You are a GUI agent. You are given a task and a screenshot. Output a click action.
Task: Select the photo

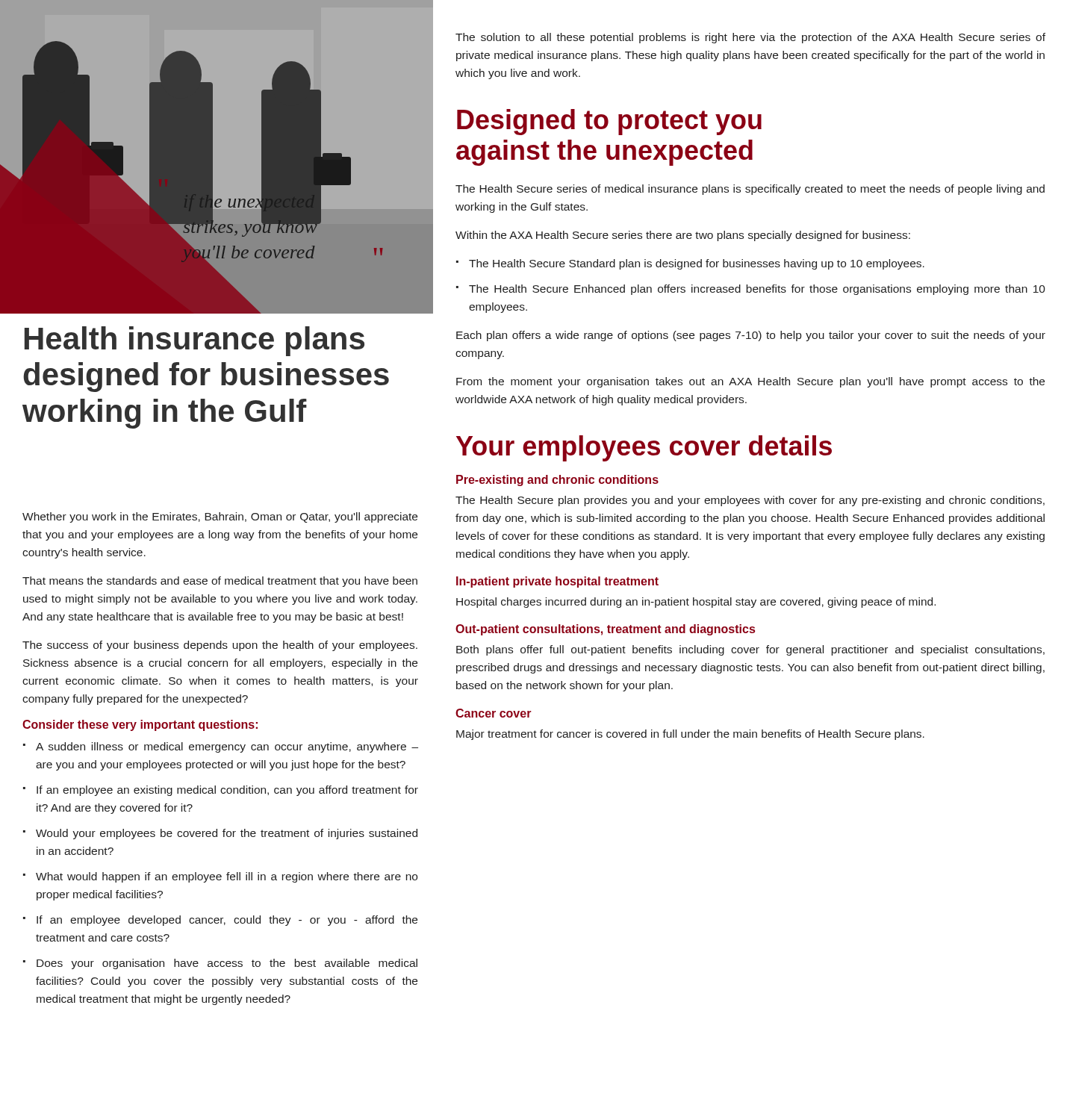[x=217, y=157]
